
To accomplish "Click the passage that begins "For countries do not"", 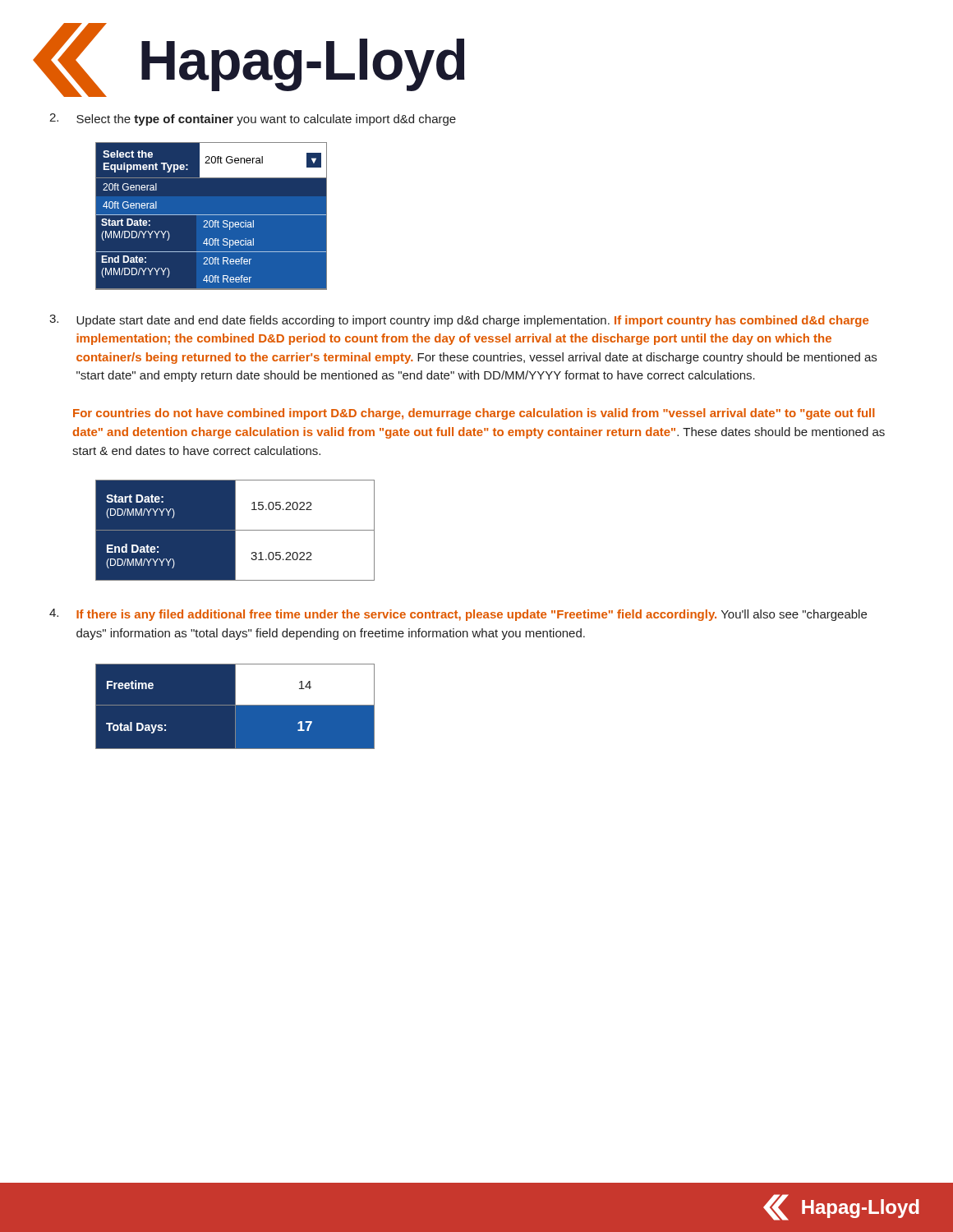I will (x=479, y=431).
